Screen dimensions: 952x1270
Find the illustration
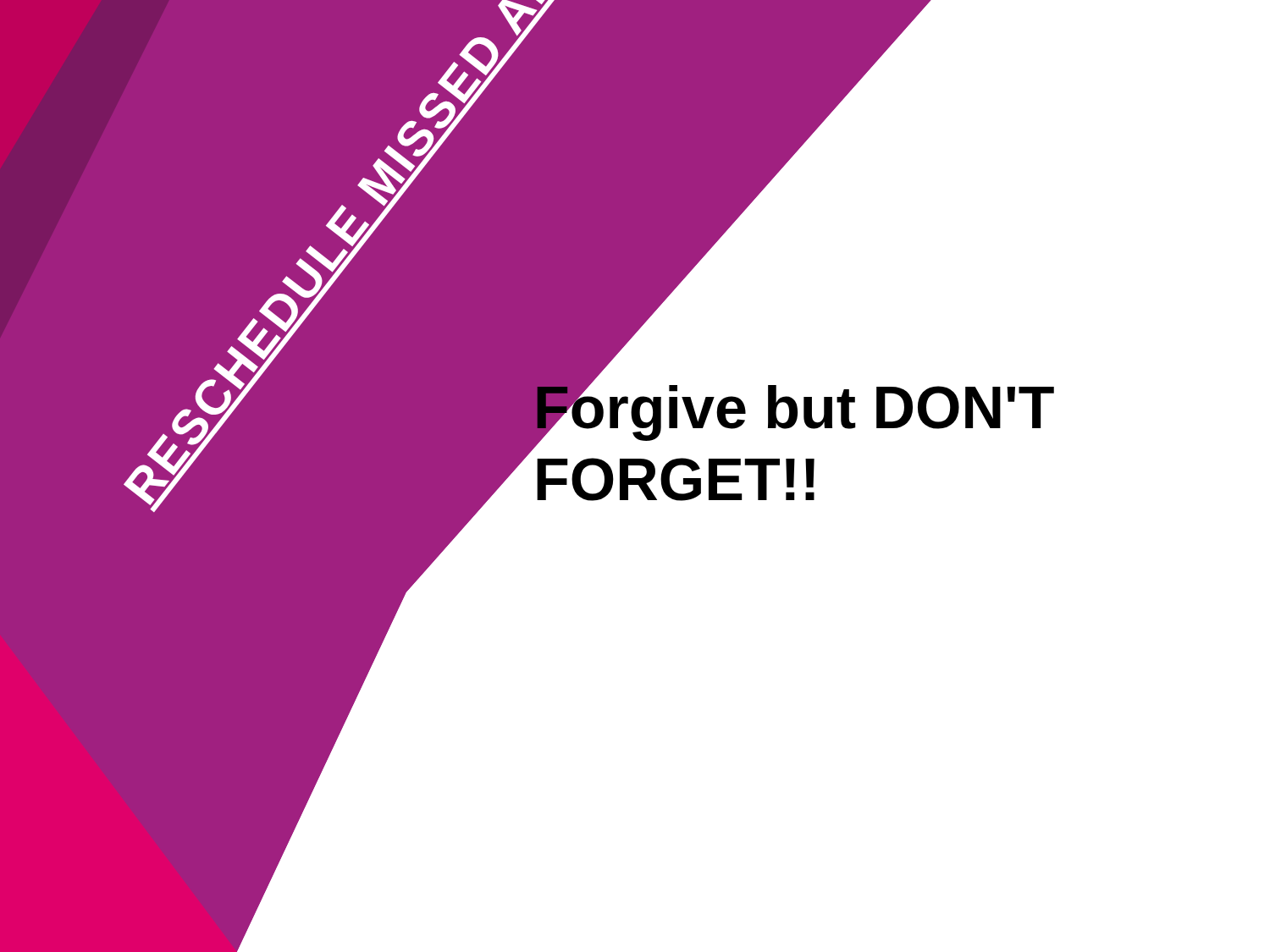click(x=635, y=476)
